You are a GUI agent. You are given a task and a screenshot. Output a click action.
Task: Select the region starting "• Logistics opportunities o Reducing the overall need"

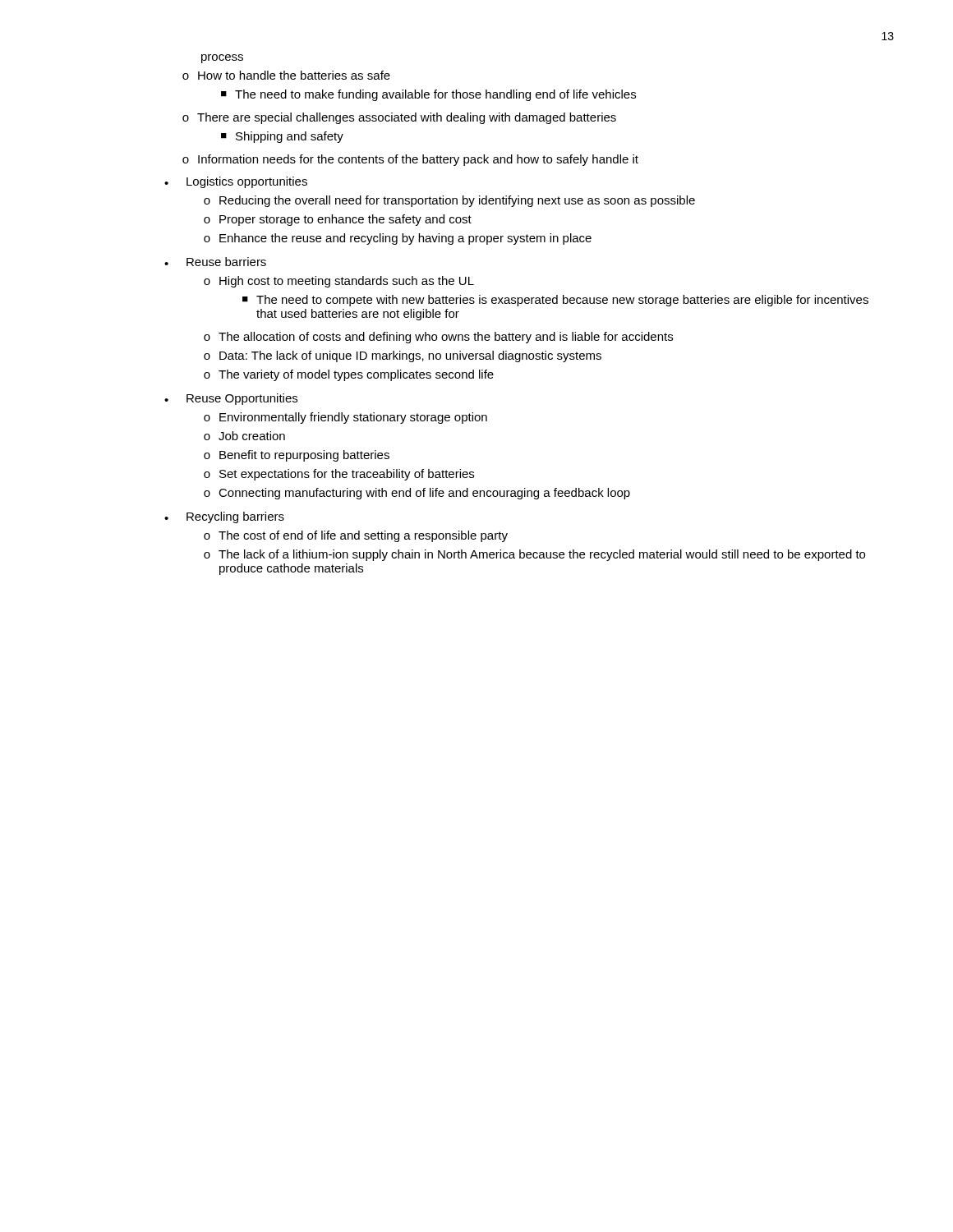(x=526, y=212)
